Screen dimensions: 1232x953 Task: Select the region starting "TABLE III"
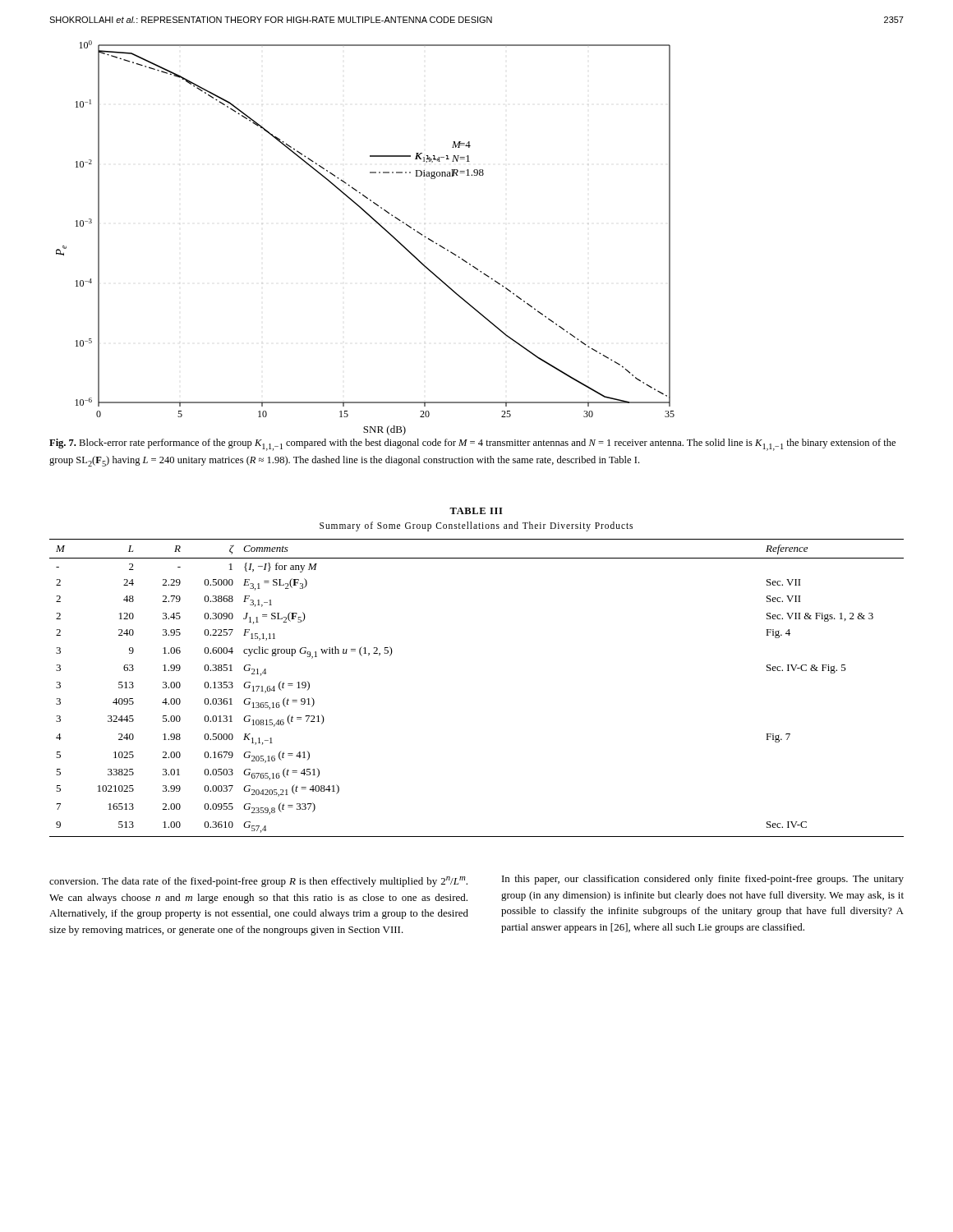pos(476,511)
